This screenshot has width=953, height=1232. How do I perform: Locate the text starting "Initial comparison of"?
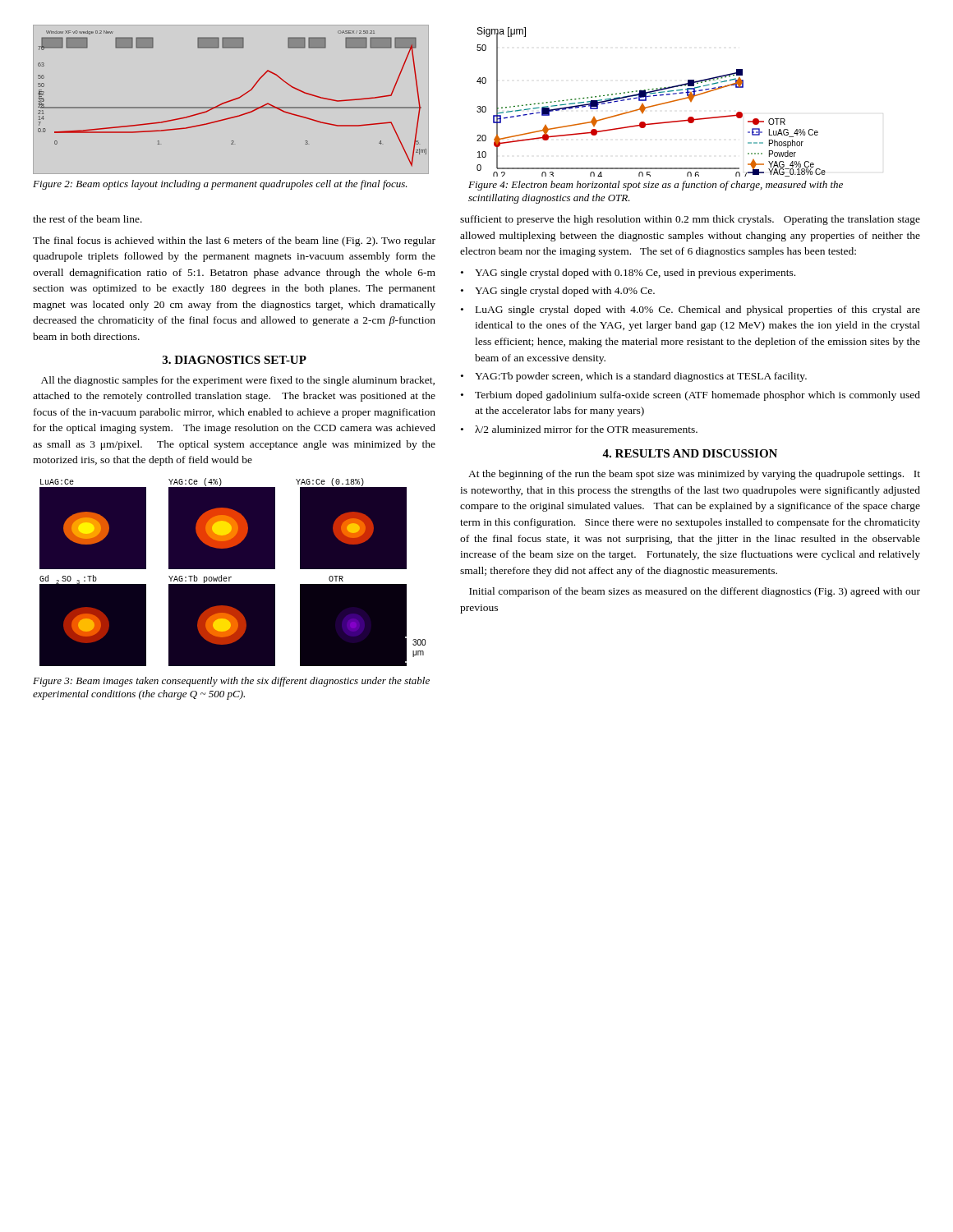click(x=690, y=599)
